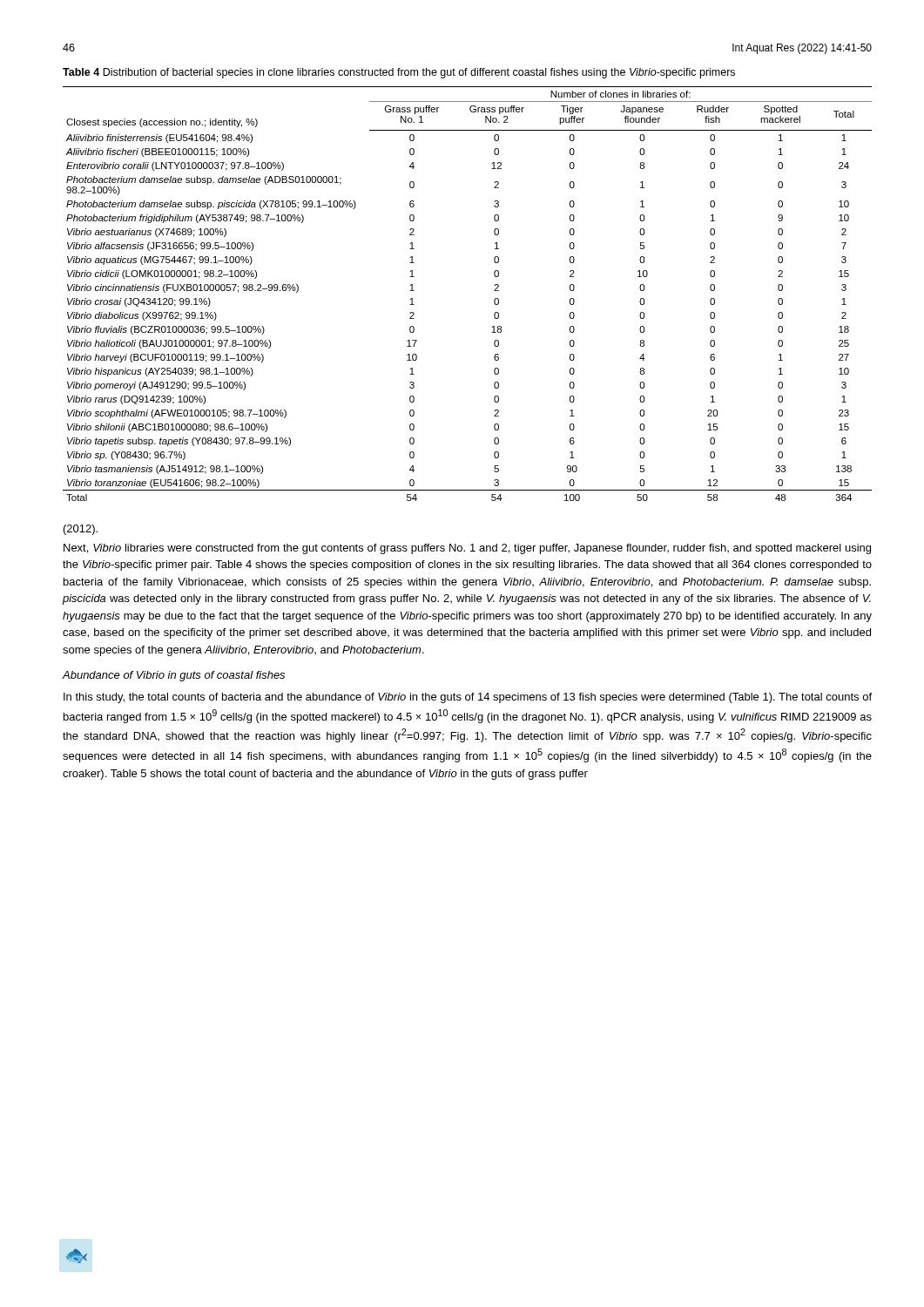The height and width of the screenshot is (1307, 924).
Task: Navigate to the block starting "Next, Vibrio libraries were constructed"
Action: (x=467, y=598)
